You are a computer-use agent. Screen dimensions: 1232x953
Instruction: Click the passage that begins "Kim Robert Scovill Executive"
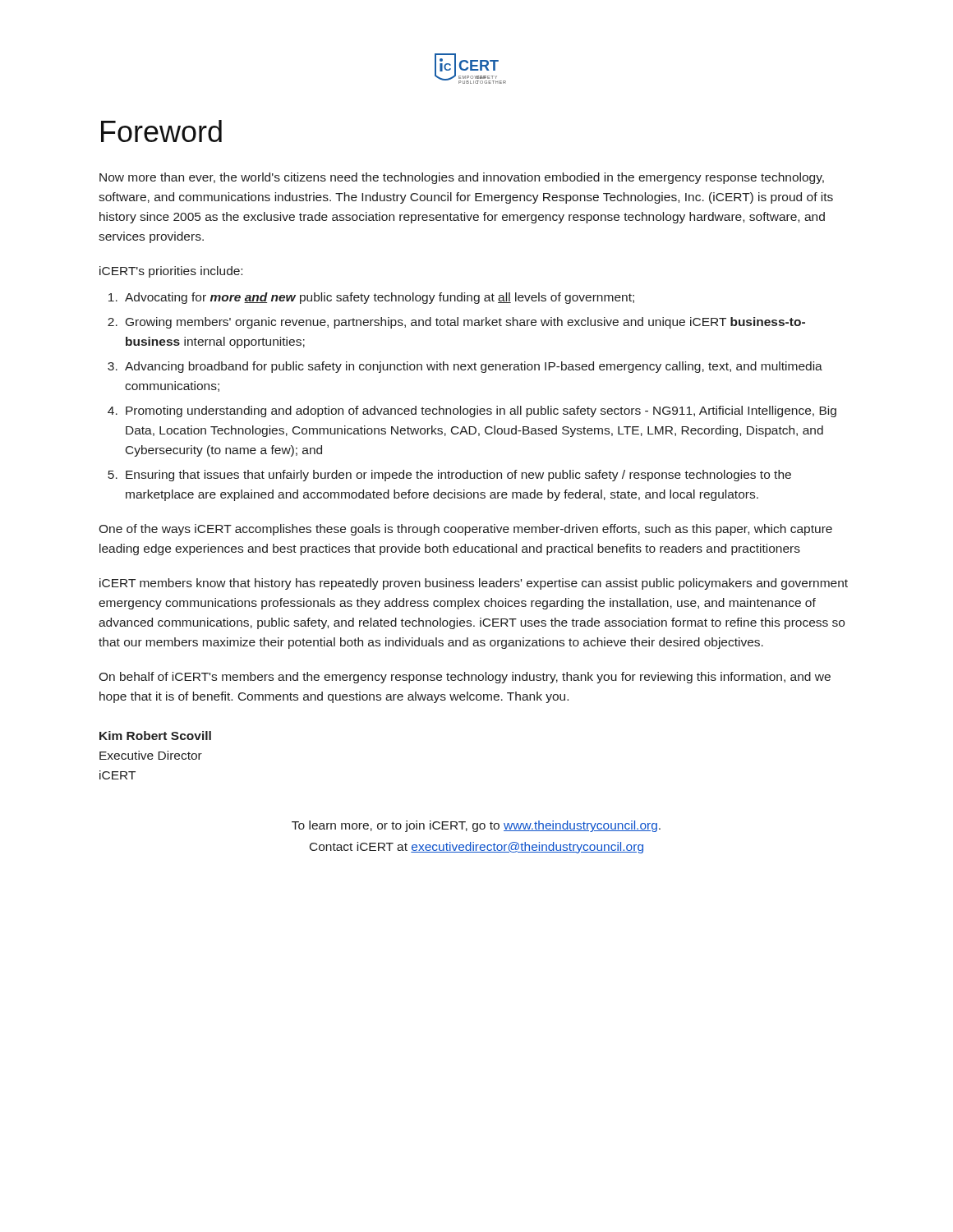pyautogui.click(x=155, y=736)
